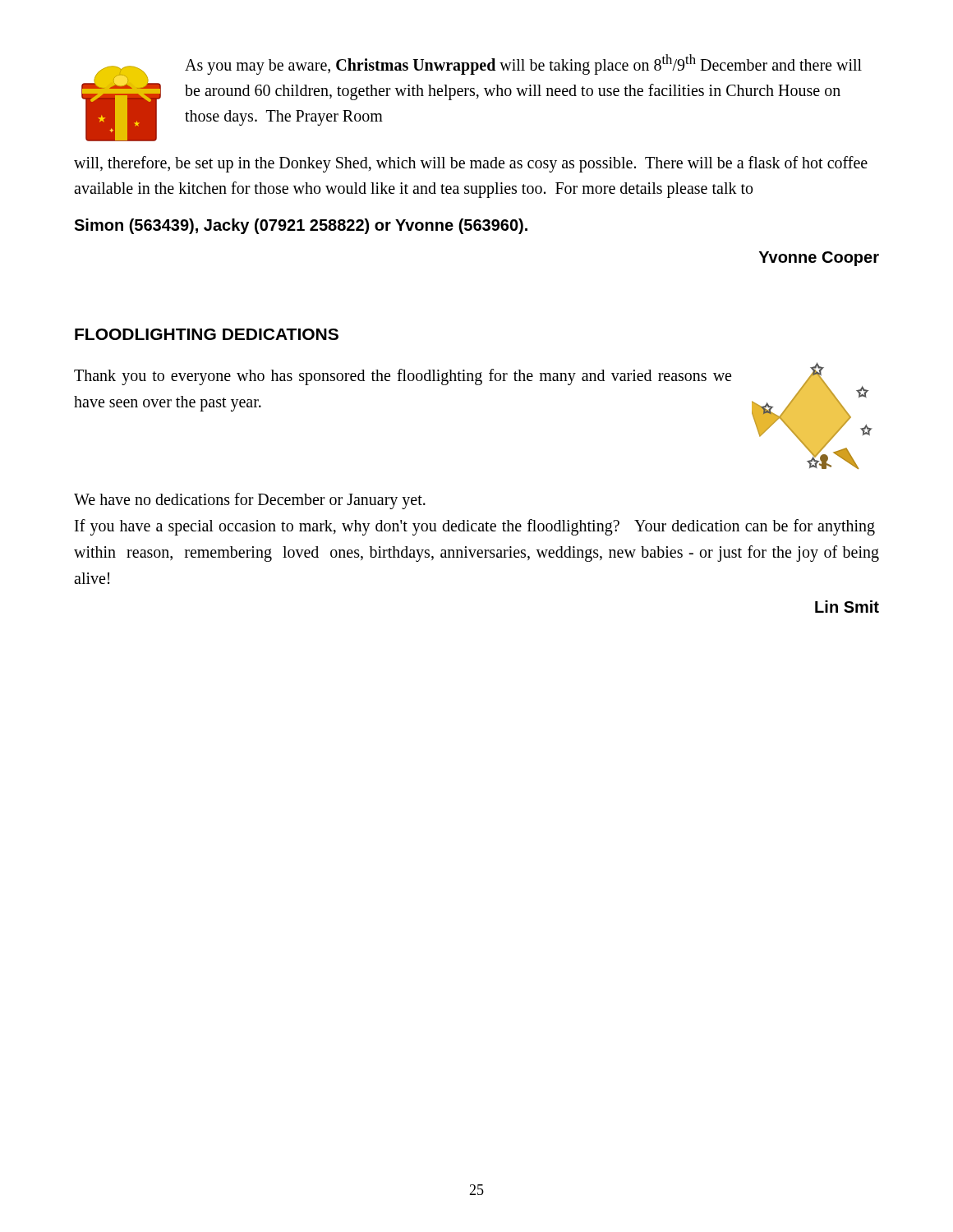Find the block on this page that starts "Thank you to everyone who"
The height and width of the screenshot is (1232, 953).
[403, 388]
